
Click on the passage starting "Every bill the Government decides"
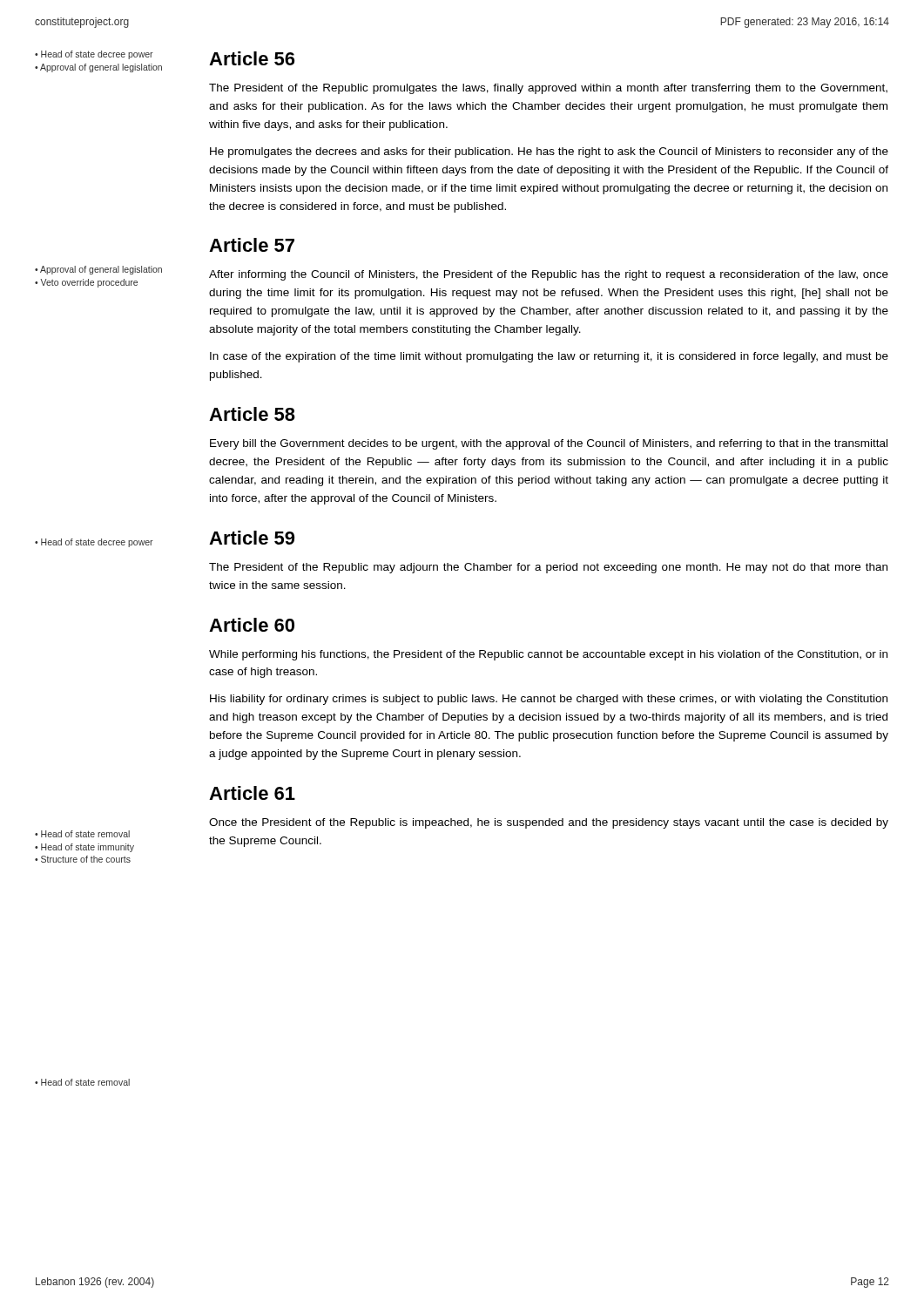pyautogui.click(x=549, y=470)
